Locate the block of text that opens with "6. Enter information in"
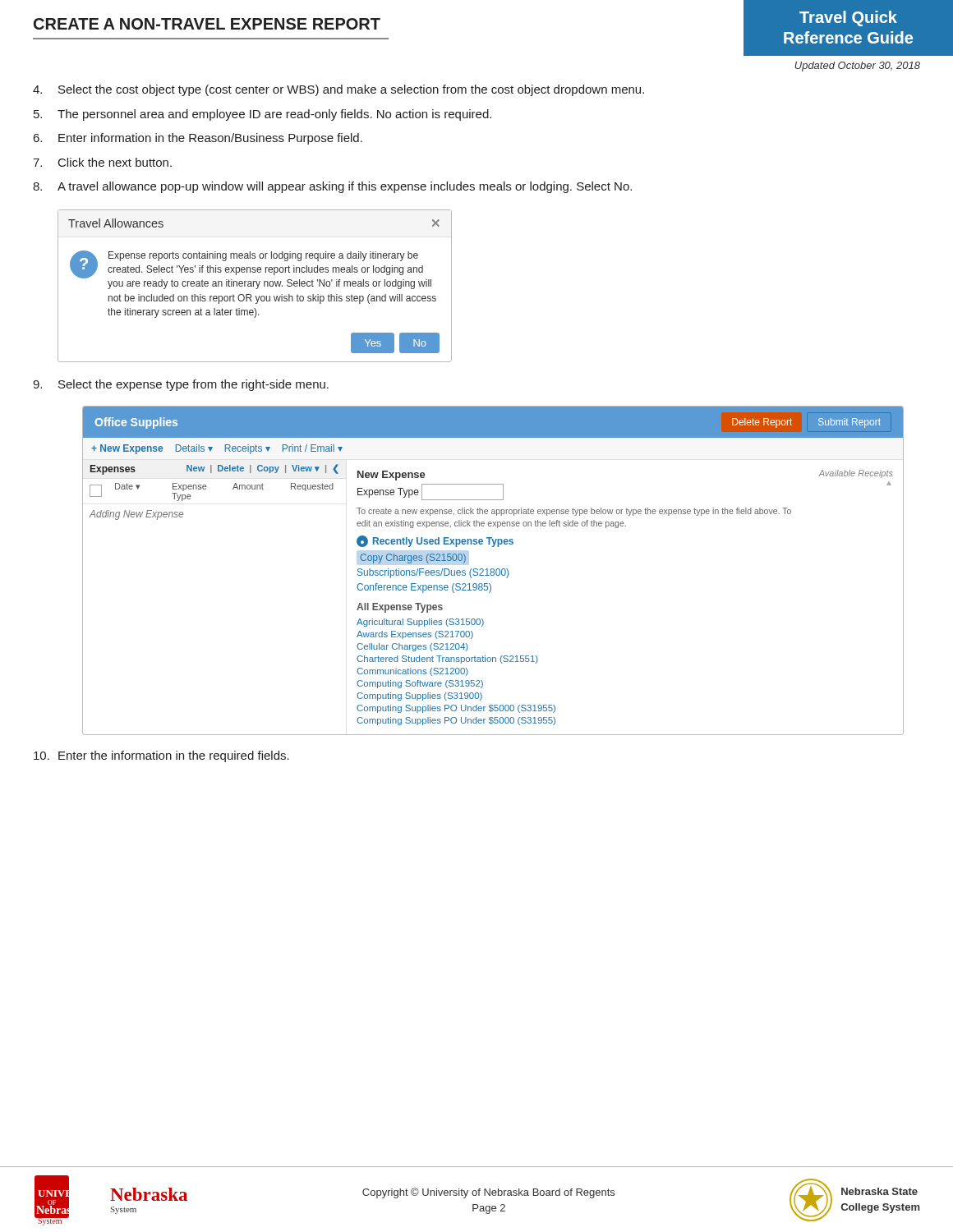This screenshot has width=953, height=1232. tap(198, 138)
